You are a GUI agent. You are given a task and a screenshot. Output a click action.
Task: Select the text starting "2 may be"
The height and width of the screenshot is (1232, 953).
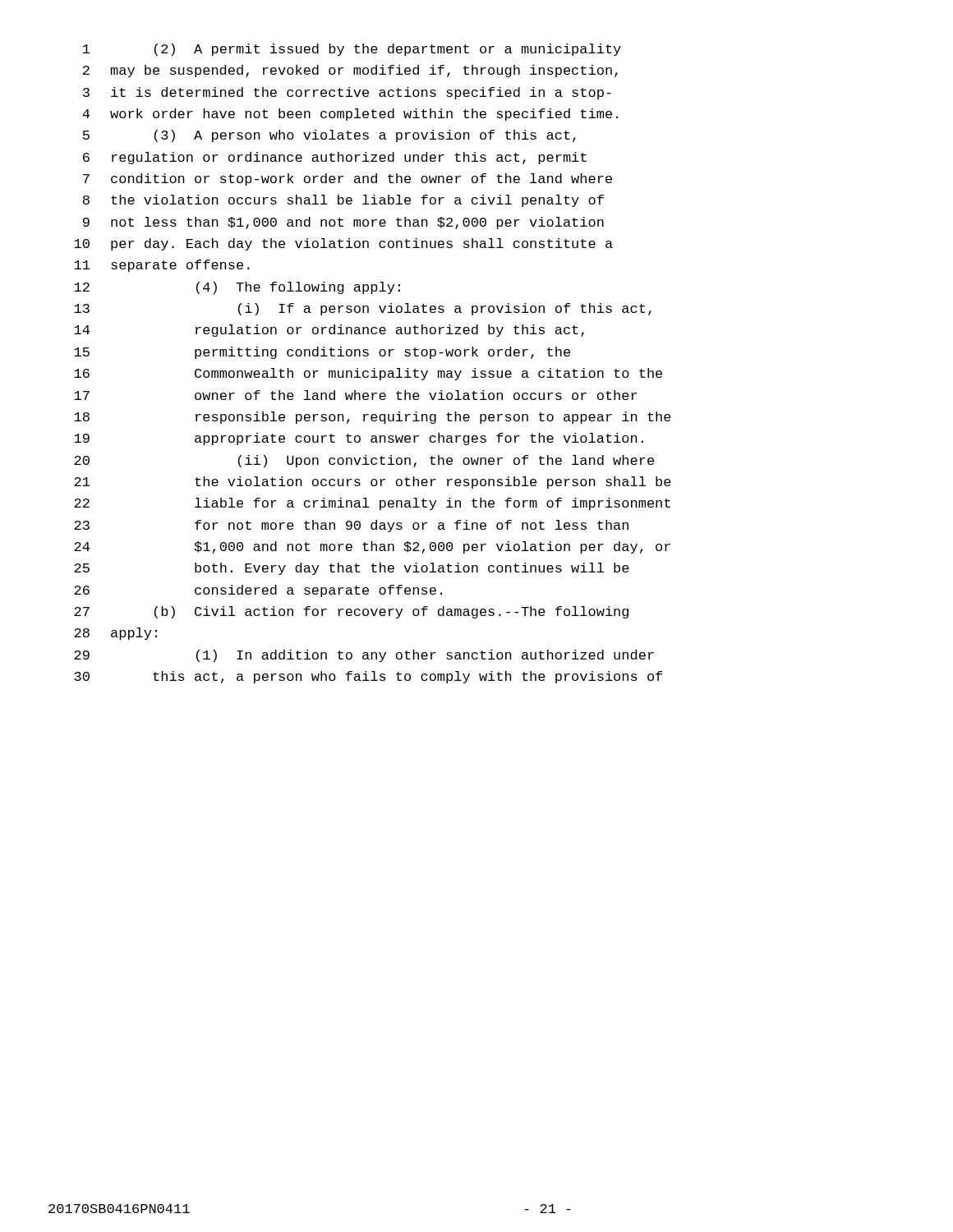pos(476,72)
